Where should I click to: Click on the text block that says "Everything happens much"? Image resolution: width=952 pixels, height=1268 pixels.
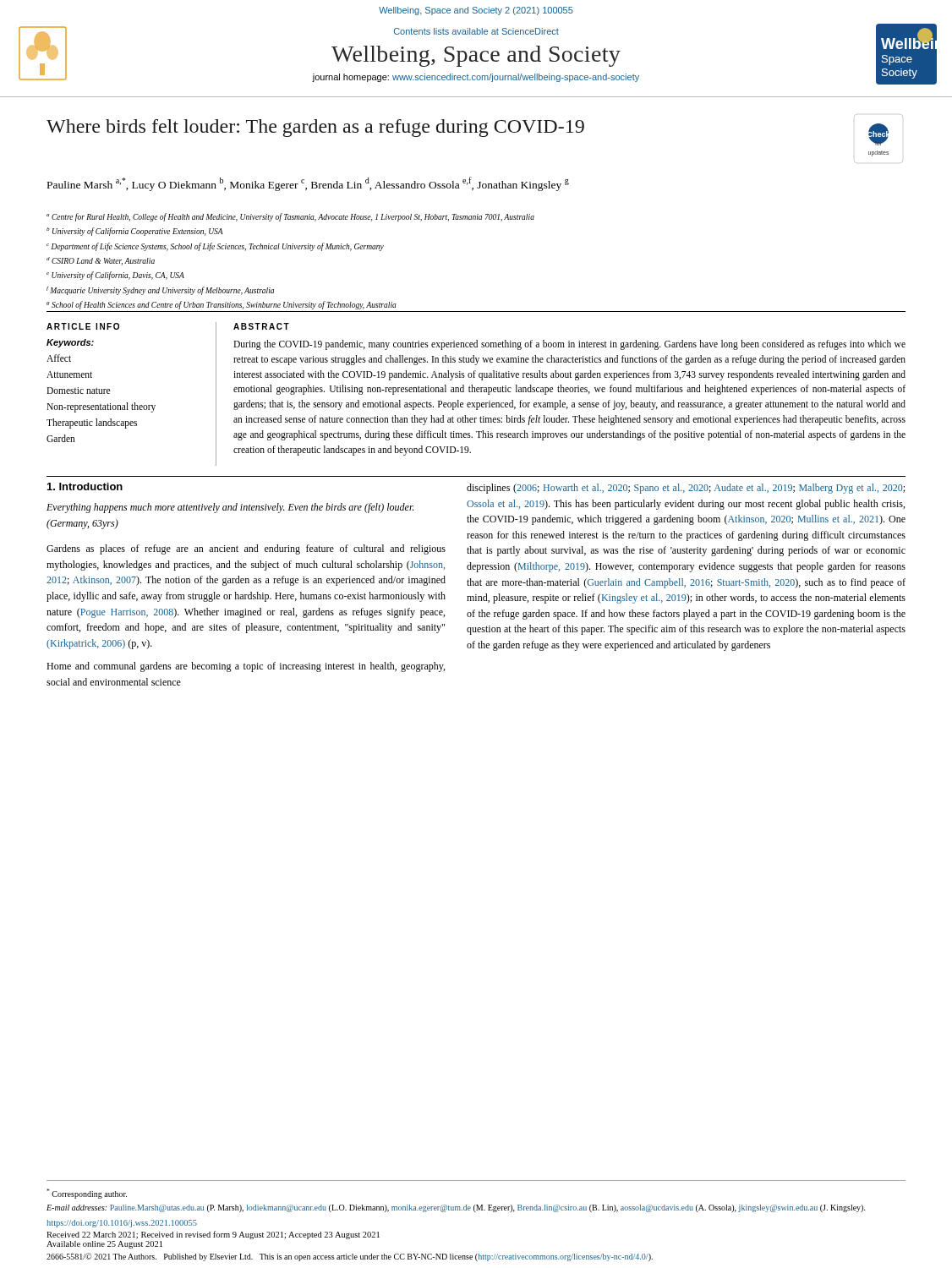(x=230, y=515)
